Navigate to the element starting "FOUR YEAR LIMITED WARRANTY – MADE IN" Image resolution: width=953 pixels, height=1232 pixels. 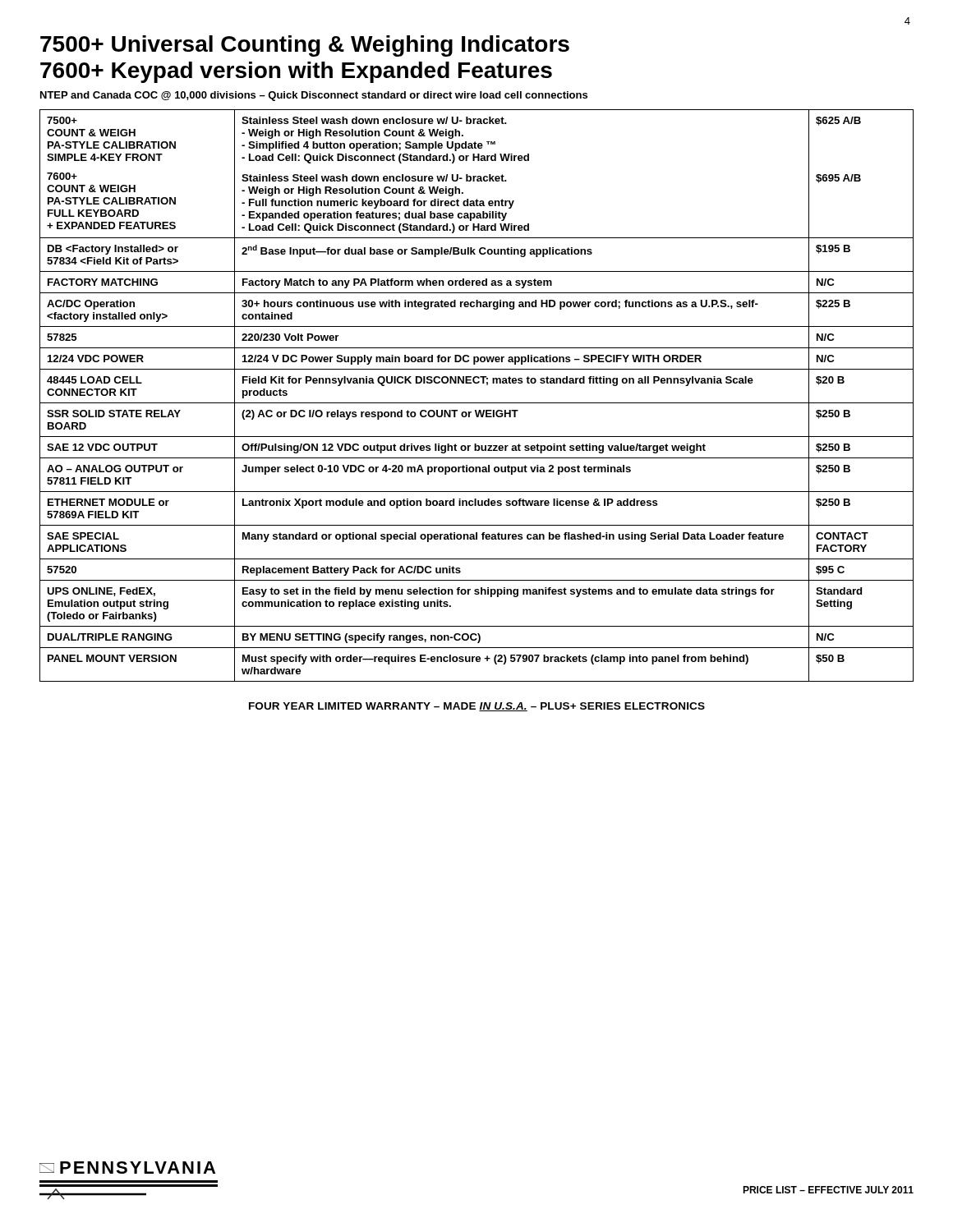point(476,706)
